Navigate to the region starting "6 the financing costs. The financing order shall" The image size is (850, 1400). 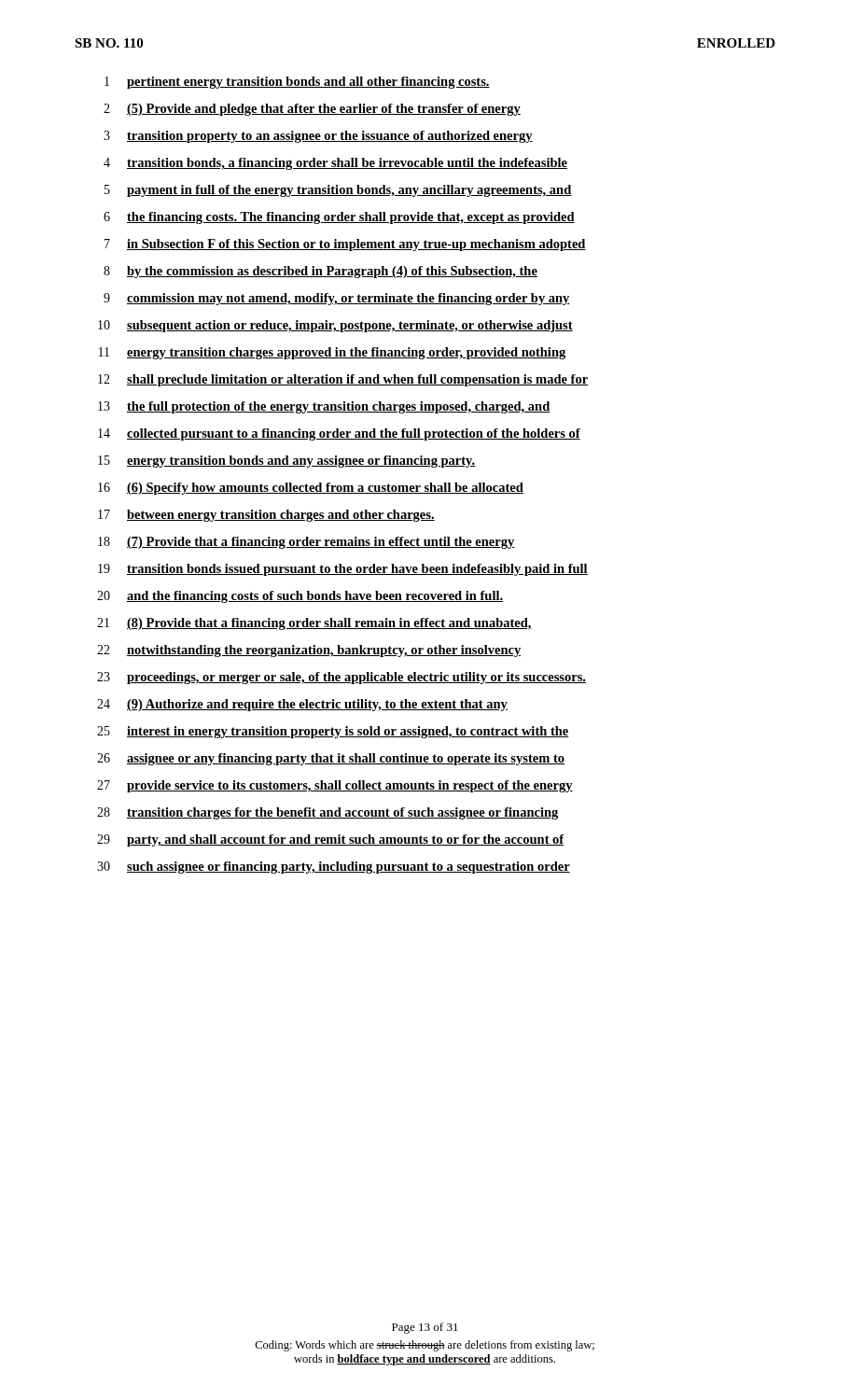(x=425, y=217)
